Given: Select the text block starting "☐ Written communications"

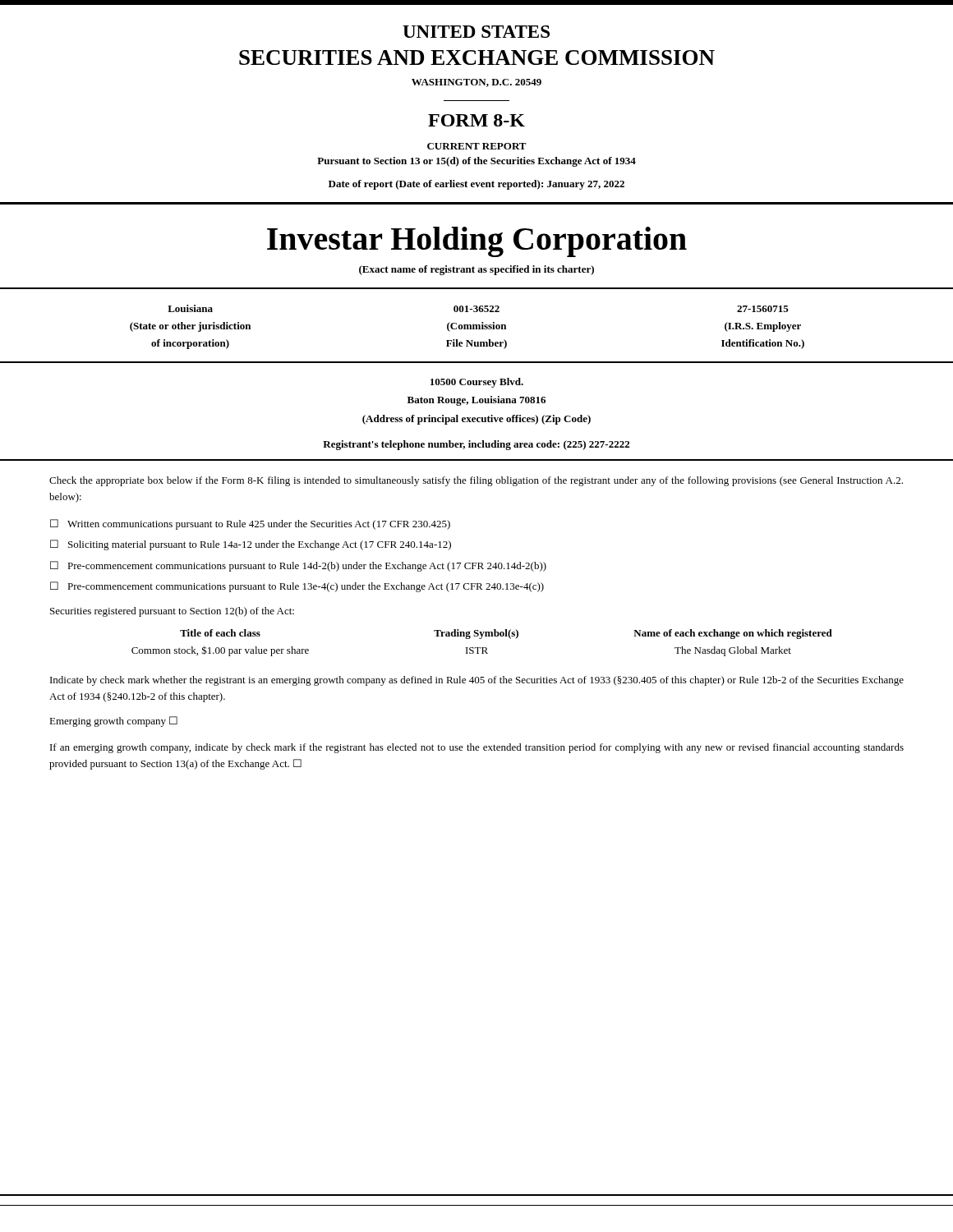Looking at the screenshot, I should pos(250,524).
